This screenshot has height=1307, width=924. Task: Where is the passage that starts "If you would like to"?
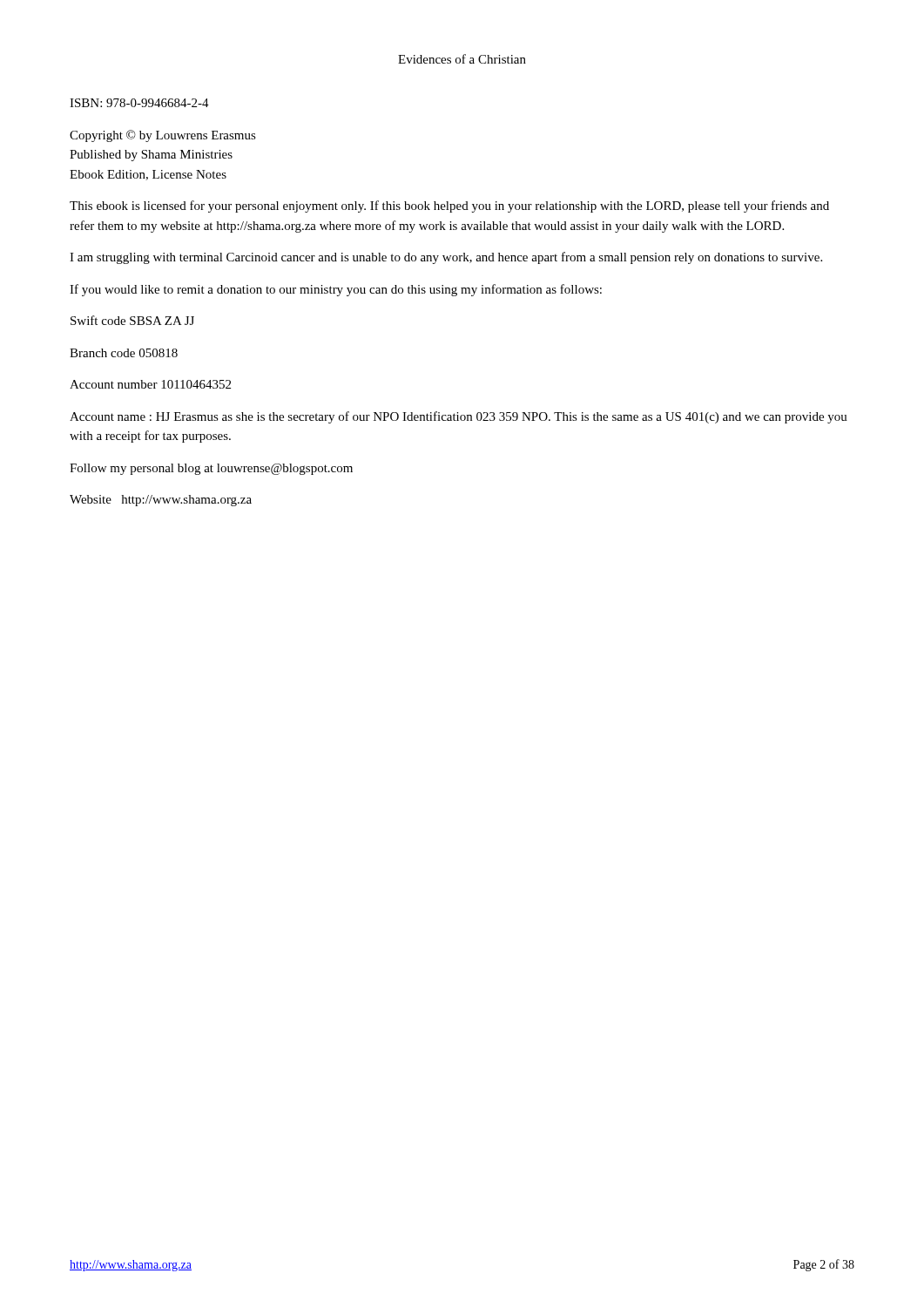pyautogui.click(x=336, y=289)
